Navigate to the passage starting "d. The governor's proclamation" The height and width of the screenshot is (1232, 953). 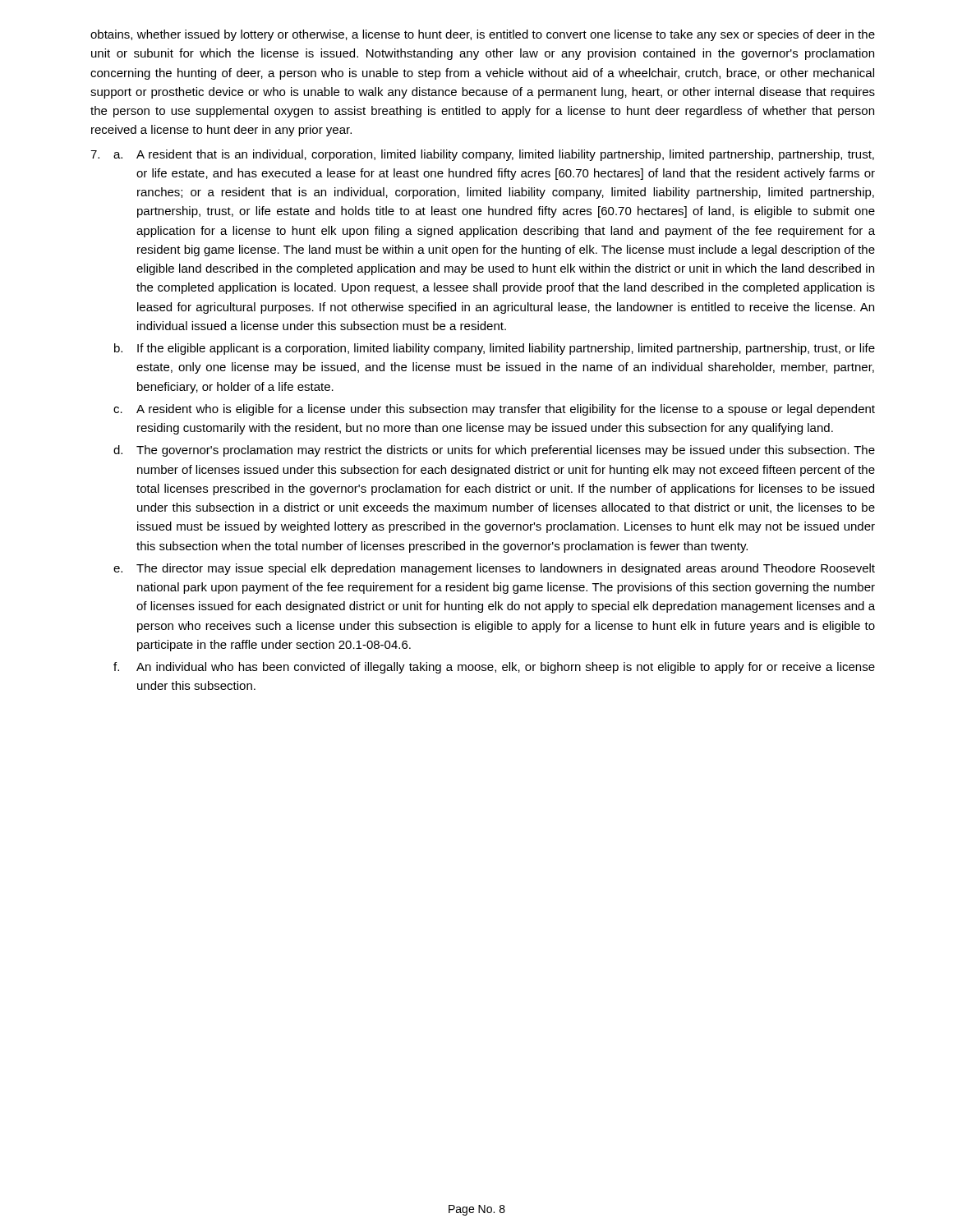pyautogui.click(x=483, y=498)
